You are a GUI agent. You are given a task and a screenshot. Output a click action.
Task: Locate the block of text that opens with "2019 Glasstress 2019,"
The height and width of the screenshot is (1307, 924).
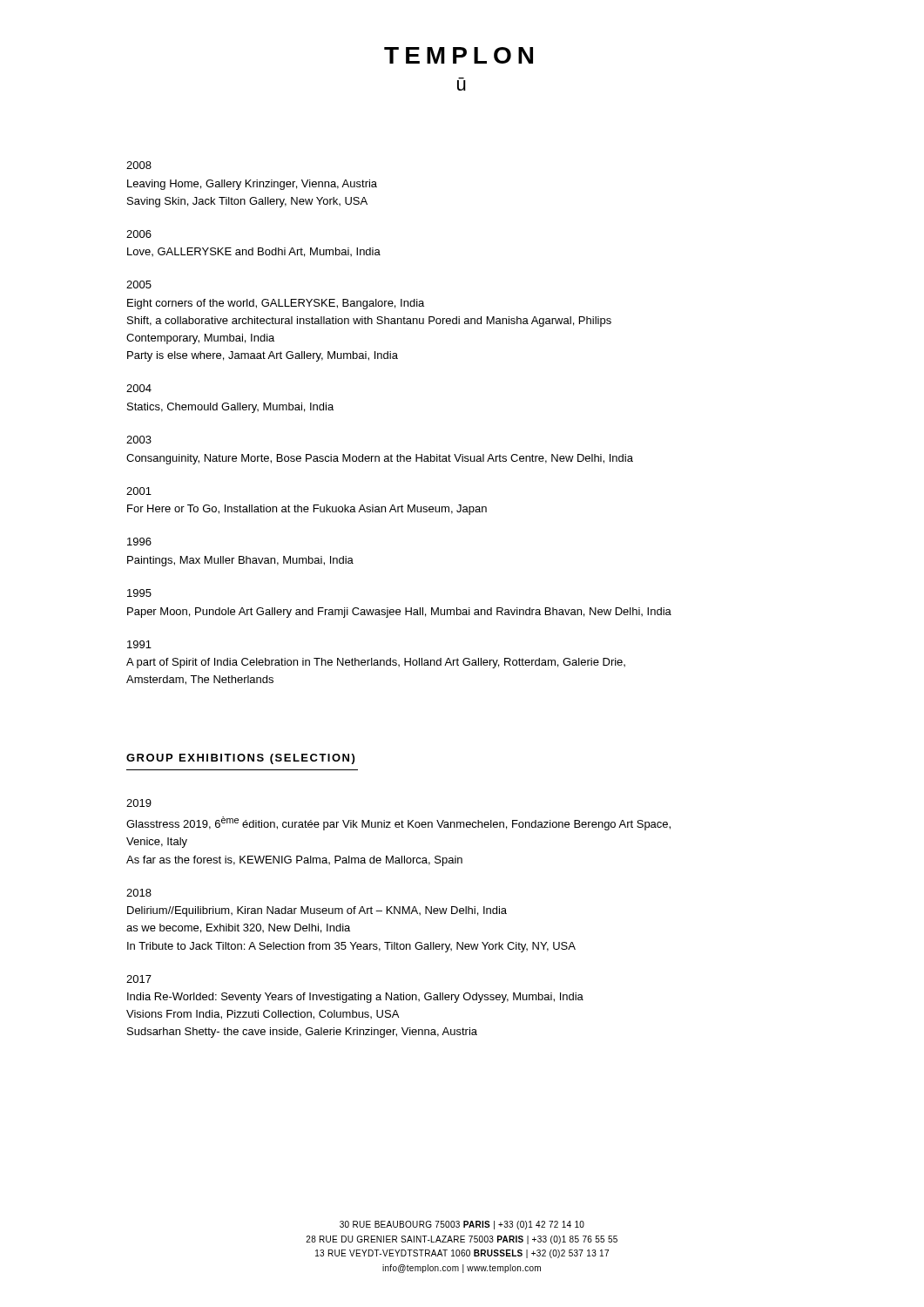[x=462, y=832]
